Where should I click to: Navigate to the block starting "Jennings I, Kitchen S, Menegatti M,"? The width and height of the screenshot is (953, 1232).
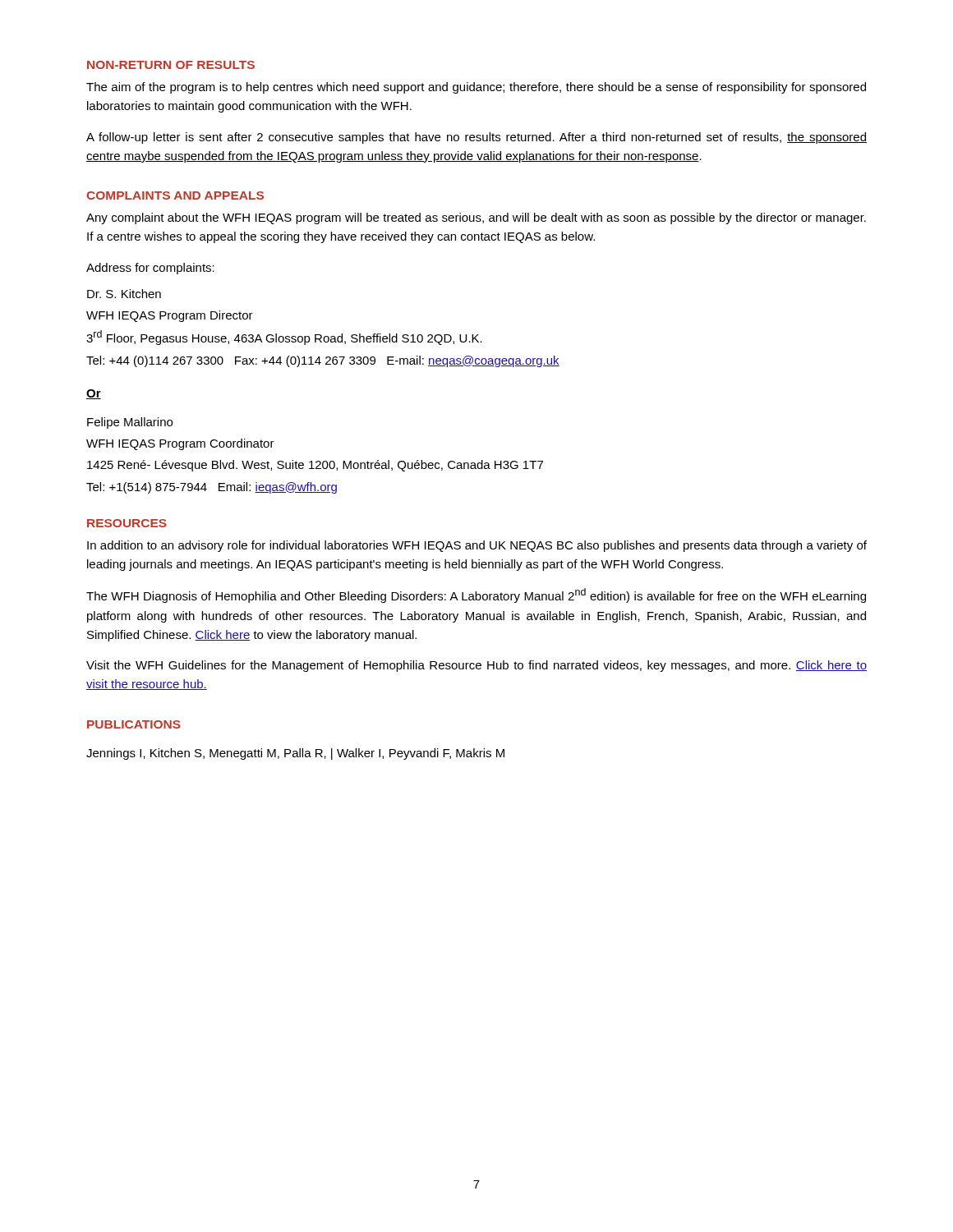coord(296,752)
